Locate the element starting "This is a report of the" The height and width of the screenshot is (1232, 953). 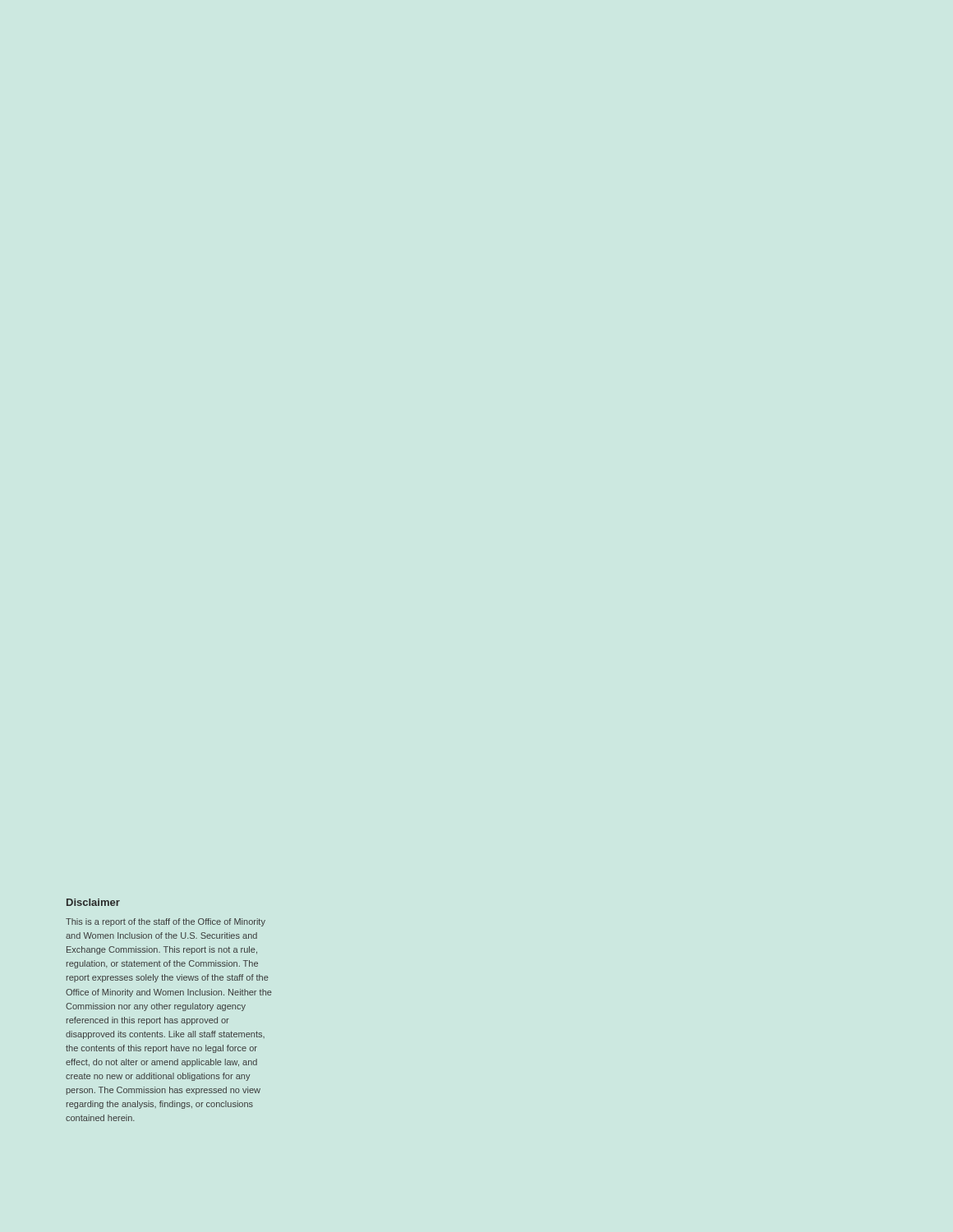click(169, 1020)
